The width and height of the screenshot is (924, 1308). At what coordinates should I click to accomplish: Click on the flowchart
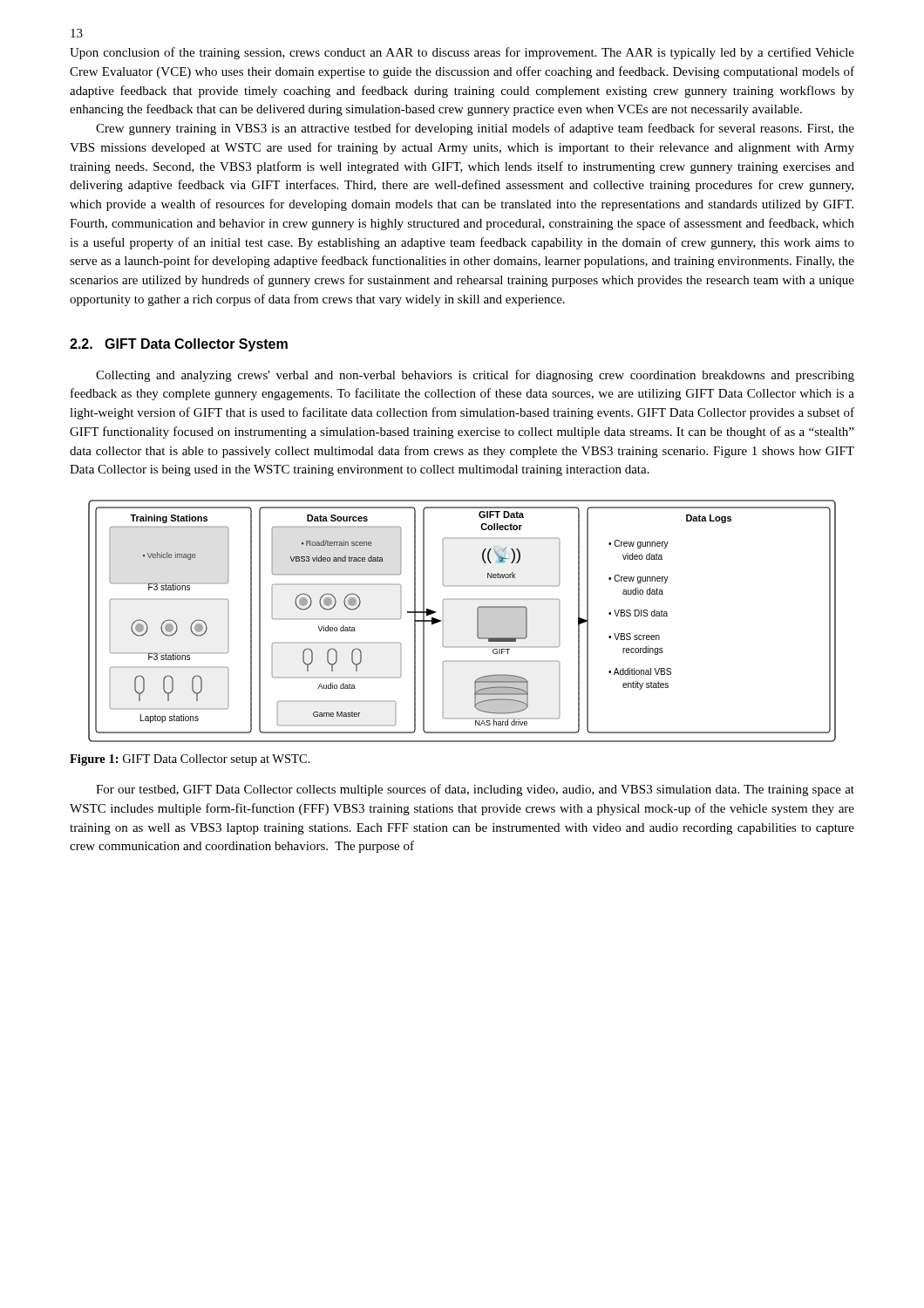[x=462, y=621]
